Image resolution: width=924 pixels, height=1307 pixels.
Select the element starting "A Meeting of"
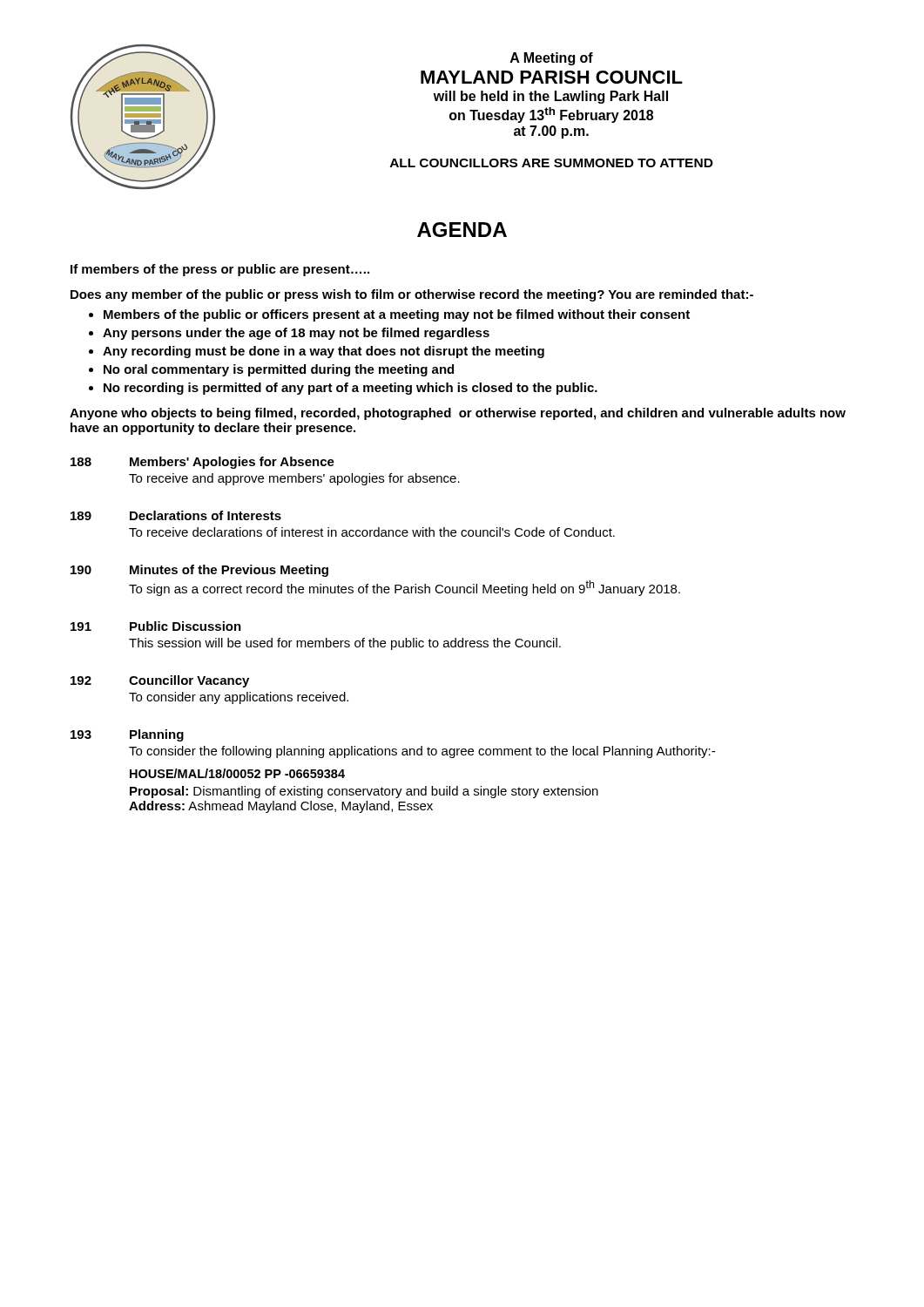point(551,111)
